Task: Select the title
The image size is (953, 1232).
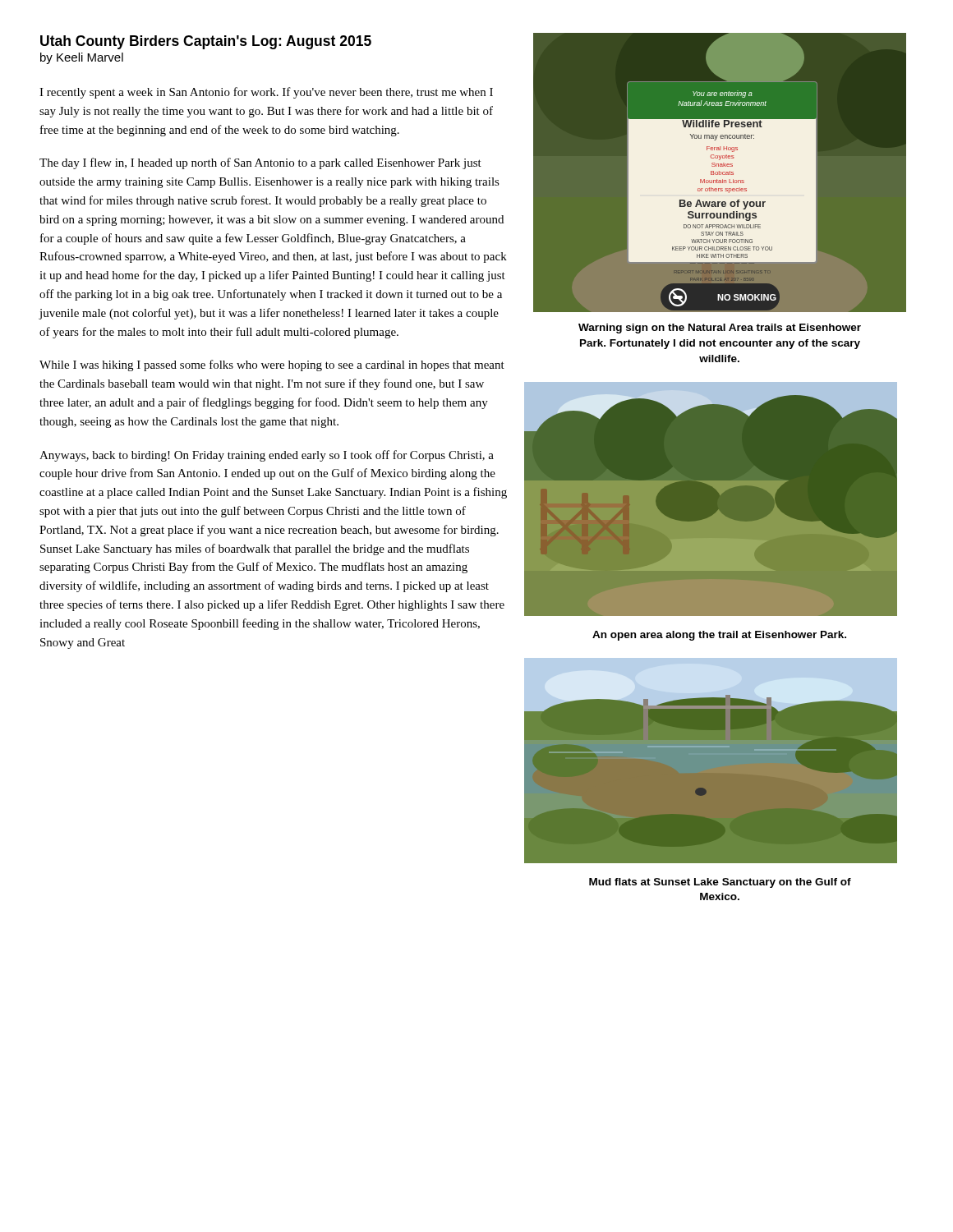Action: point(205,48)
